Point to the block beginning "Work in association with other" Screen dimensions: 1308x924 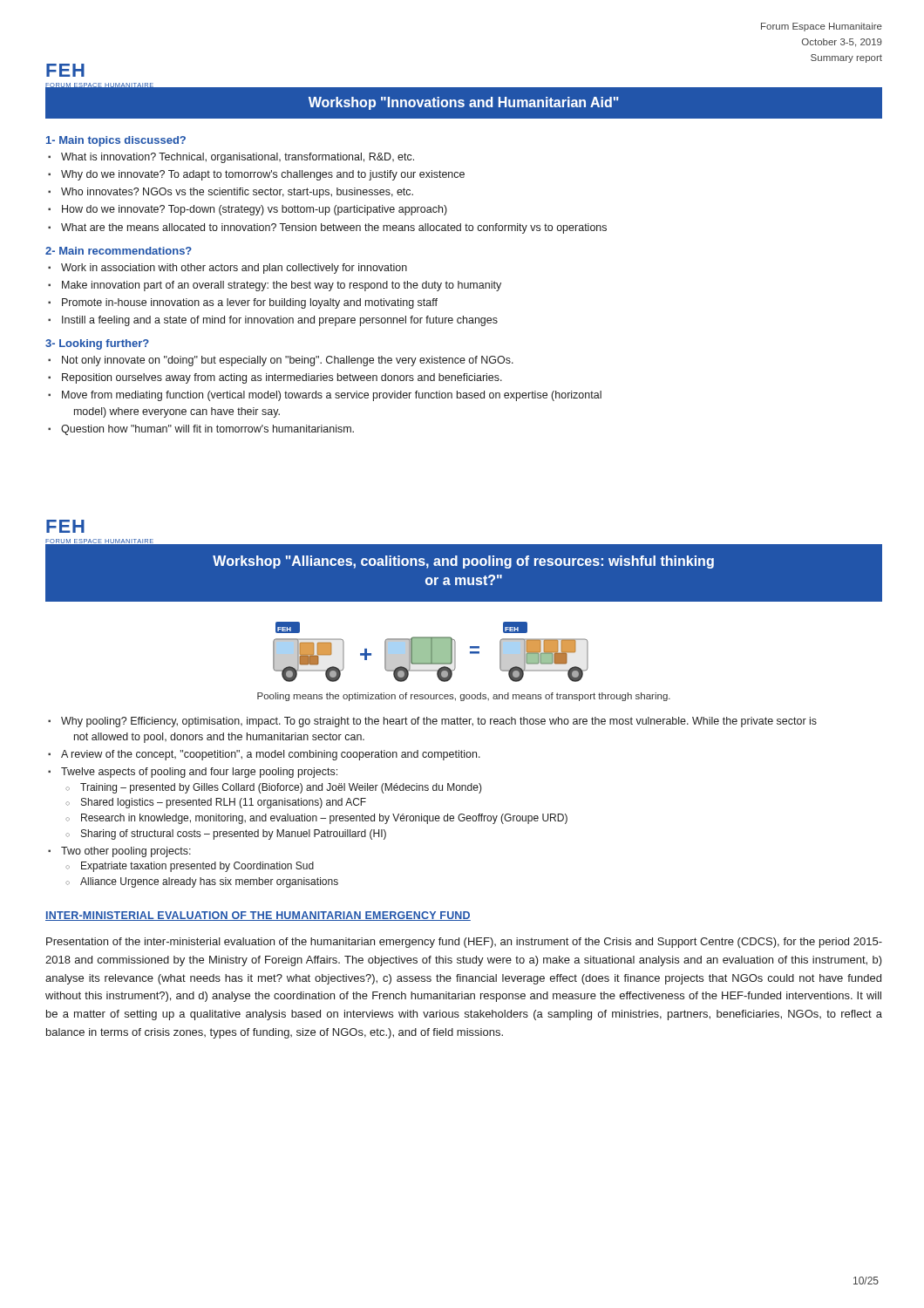[234, 267]
